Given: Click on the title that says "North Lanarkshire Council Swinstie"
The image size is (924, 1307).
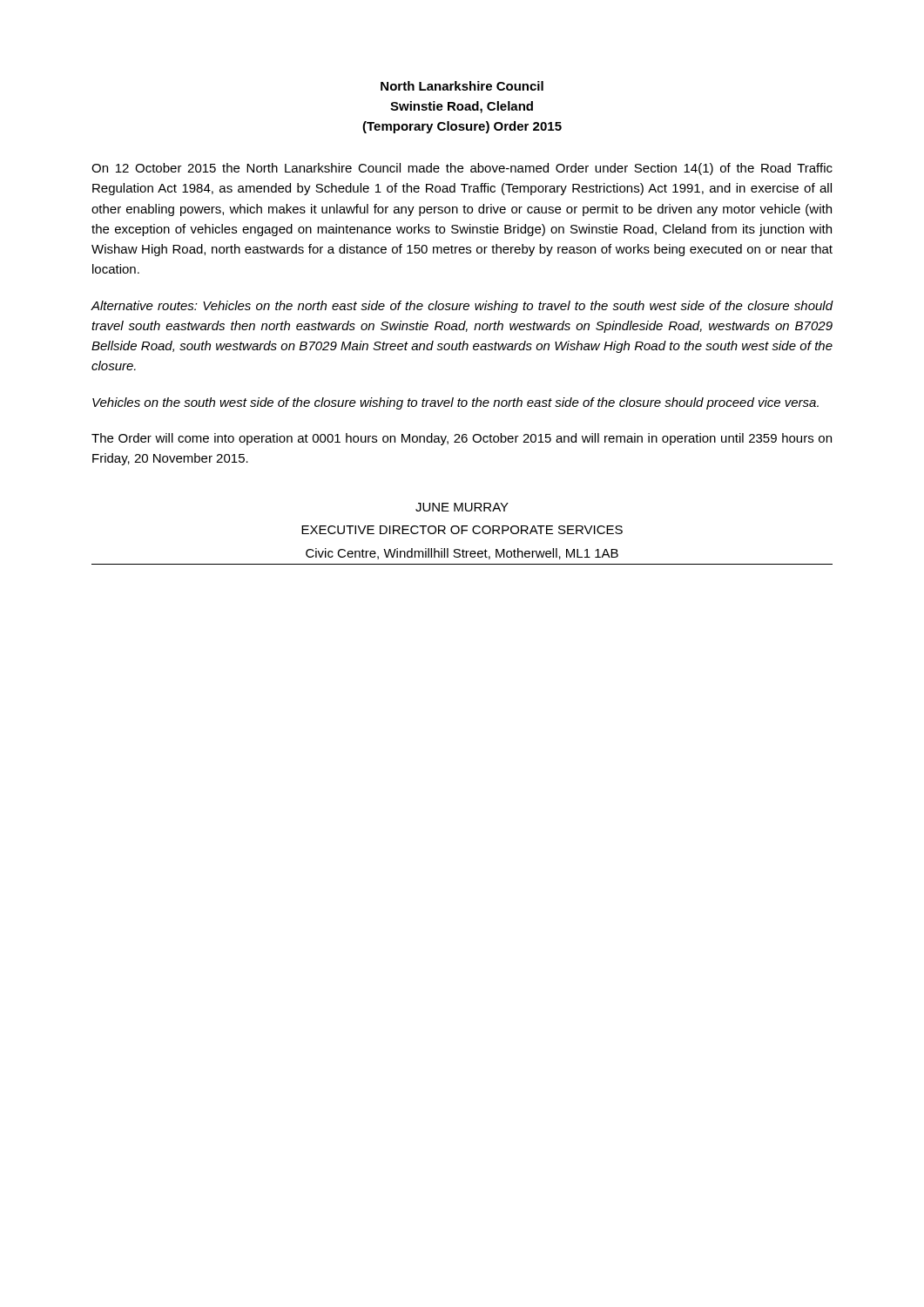Looking at the screenshot, I should (x=462, y=106).
